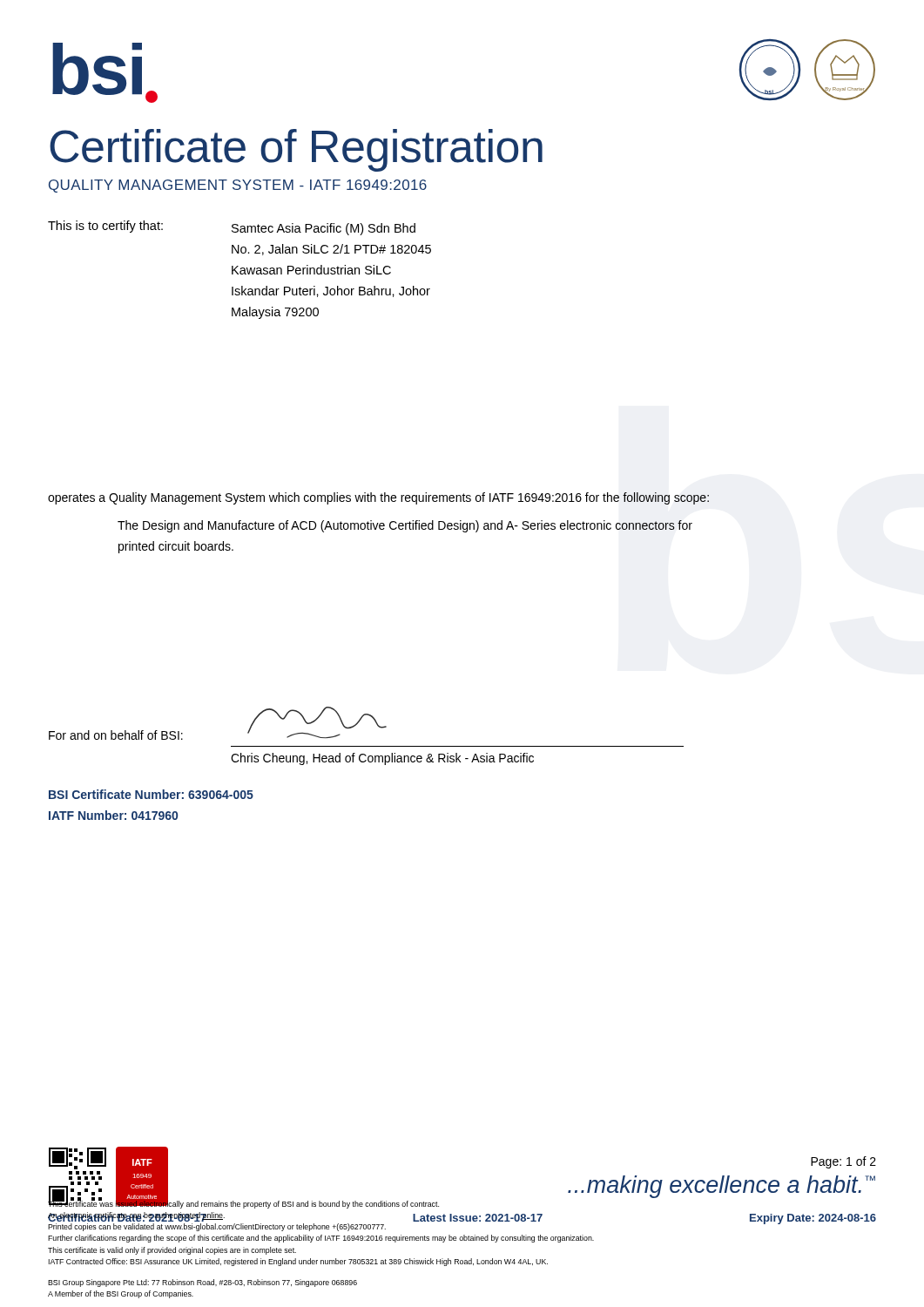Select the title that reads "Certificate of Registration"
This screenshot has height=1307, width=924.
pos(296,147)
